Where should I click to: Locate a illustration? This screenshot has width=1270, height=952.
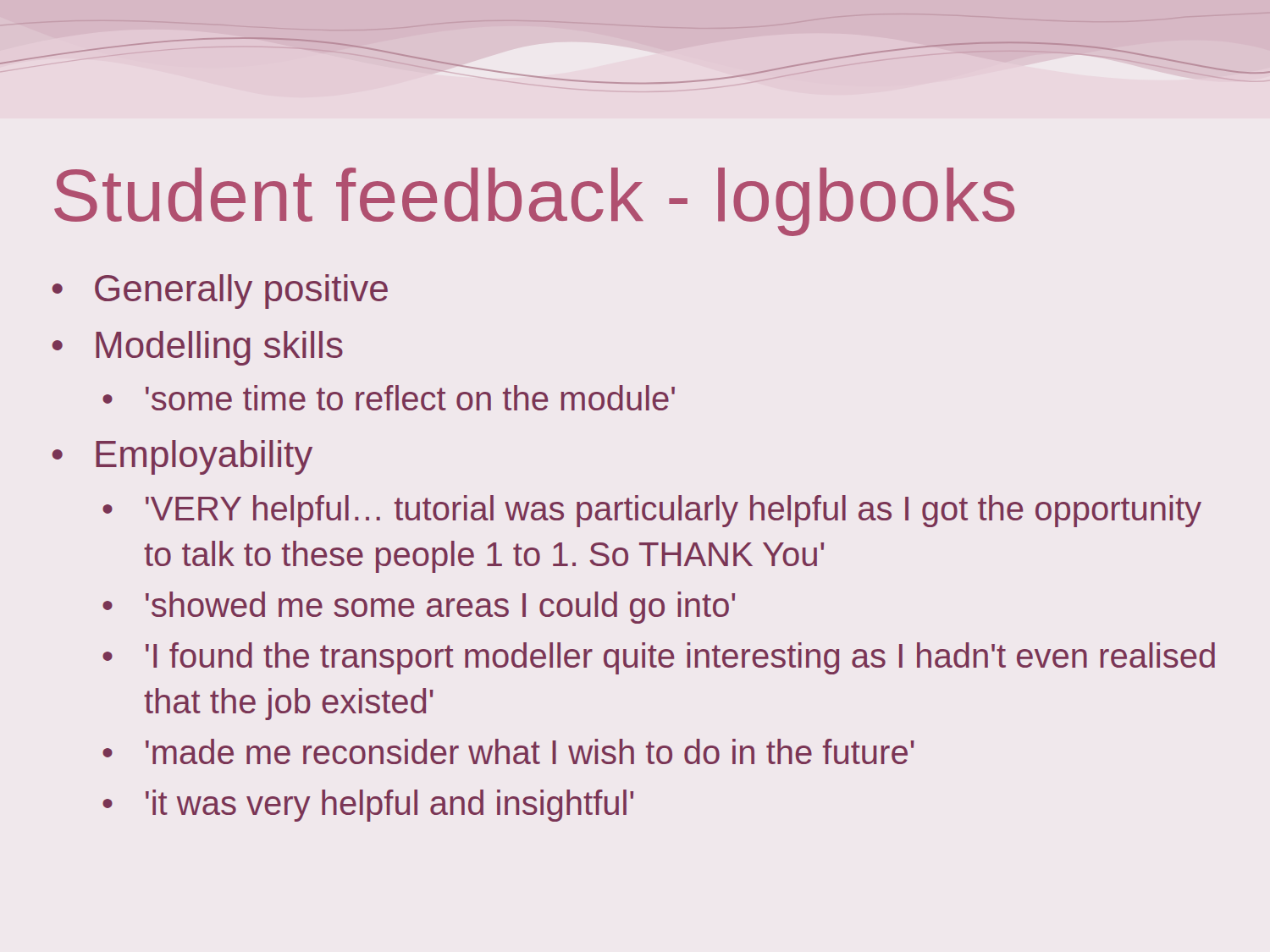(635, 76)
